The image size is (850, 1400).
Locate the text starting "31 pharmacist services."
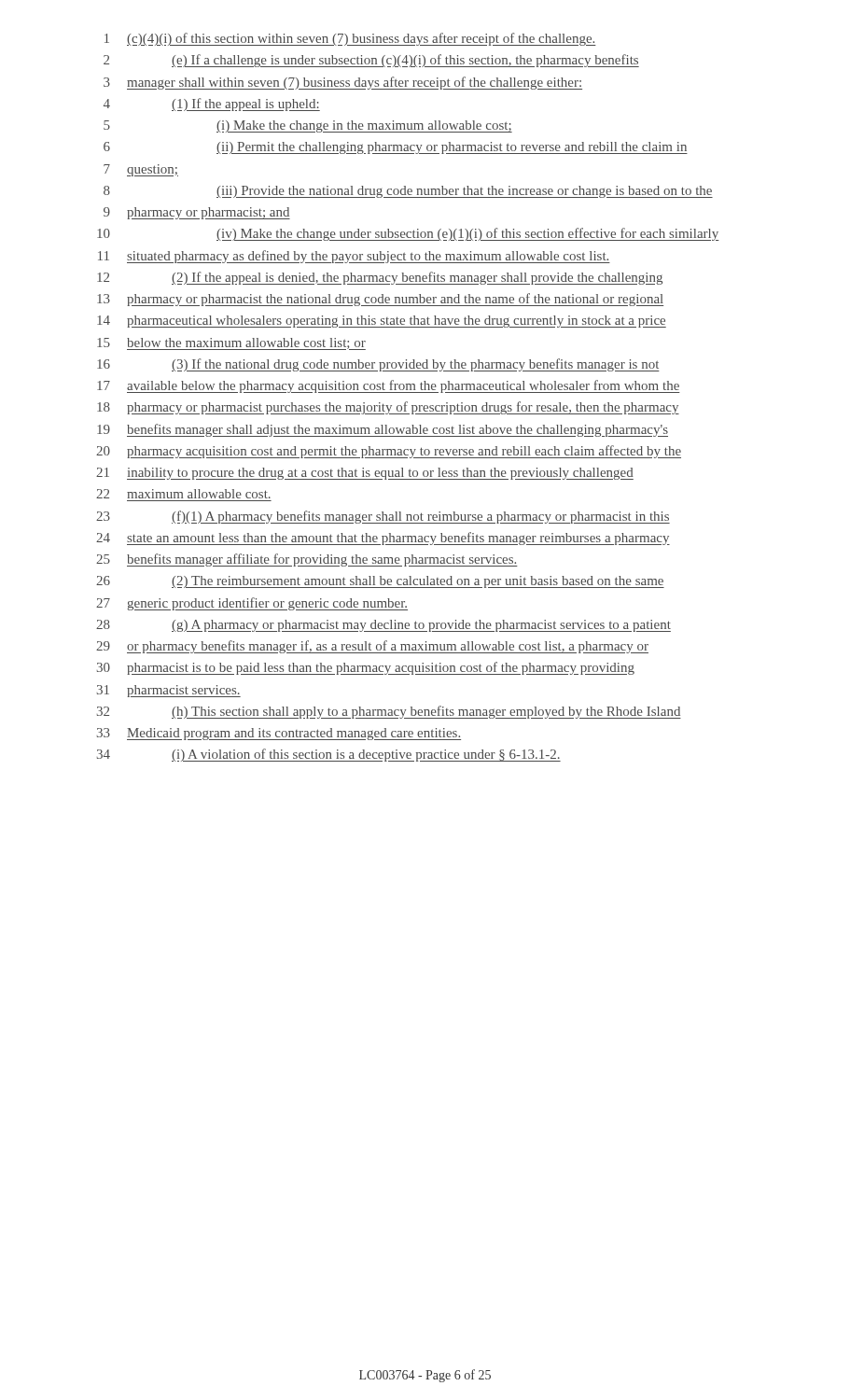[x=169, y=691]
